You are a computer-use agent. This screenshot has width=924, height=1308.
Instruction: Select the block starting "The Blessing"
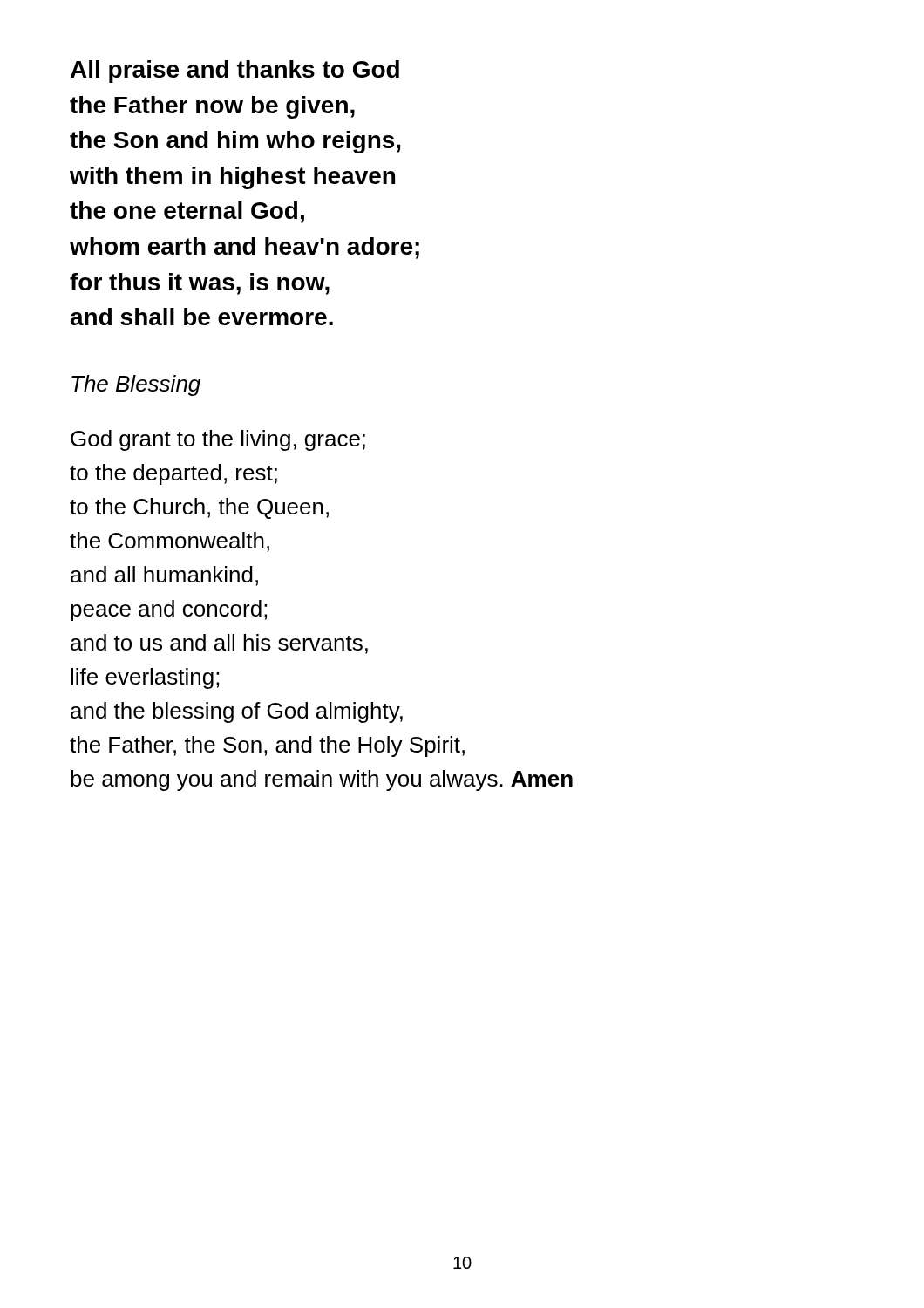pyautogui.click(x=135, y=384)
